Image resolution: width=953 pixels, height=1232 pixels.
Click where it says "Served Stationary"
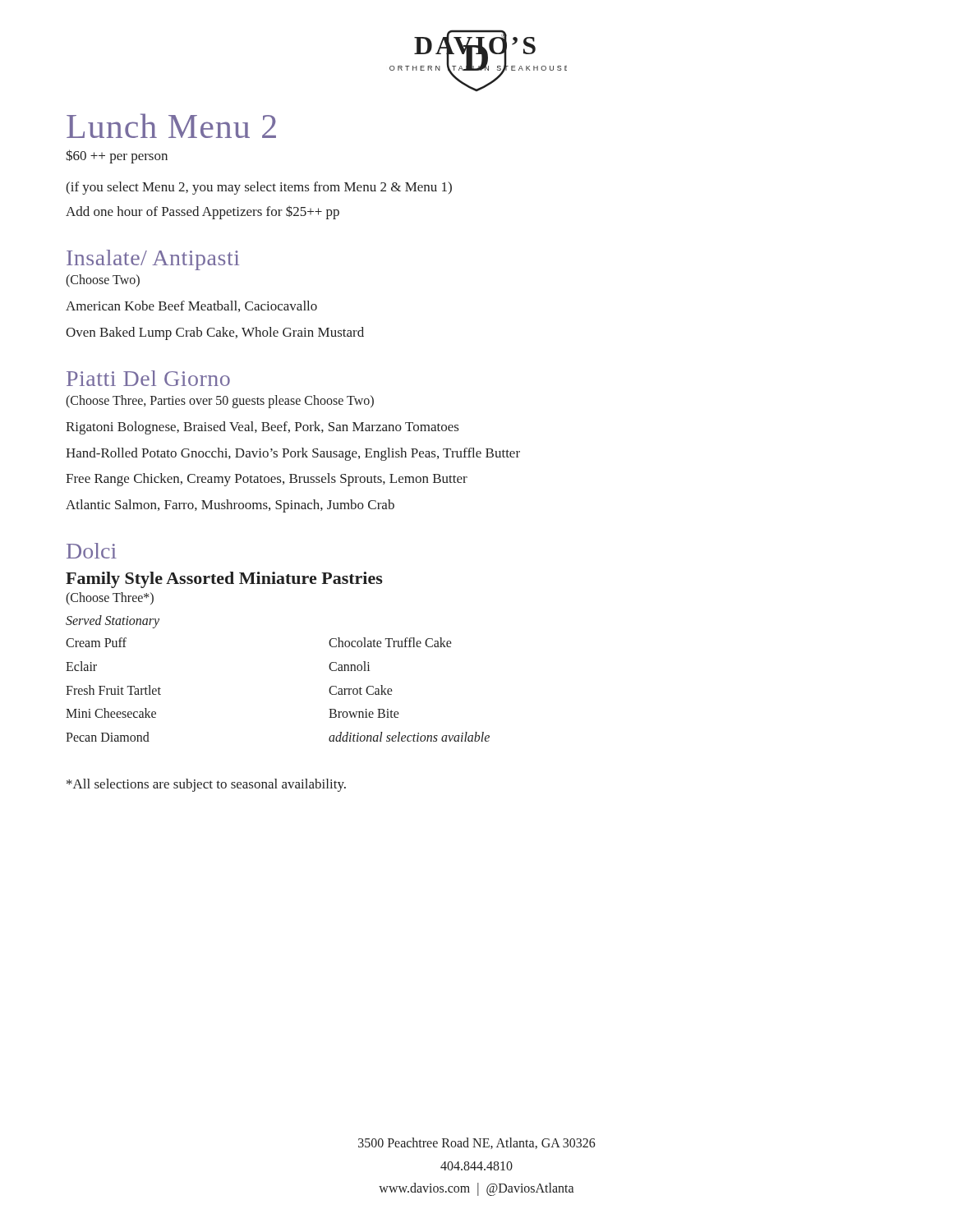pyautogui.click(x=113, y=620)
